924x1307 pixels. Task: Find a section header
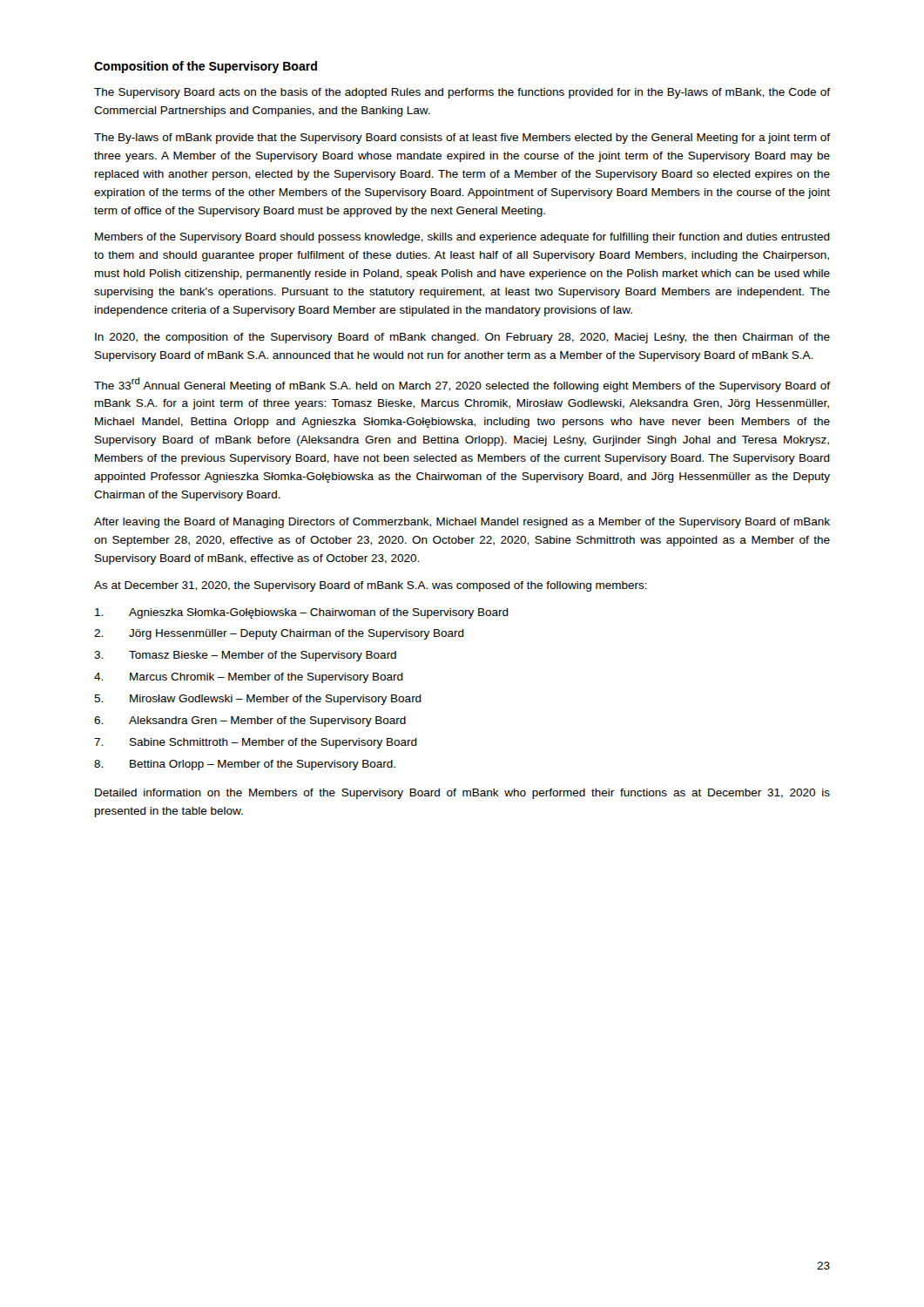[206, 66]
